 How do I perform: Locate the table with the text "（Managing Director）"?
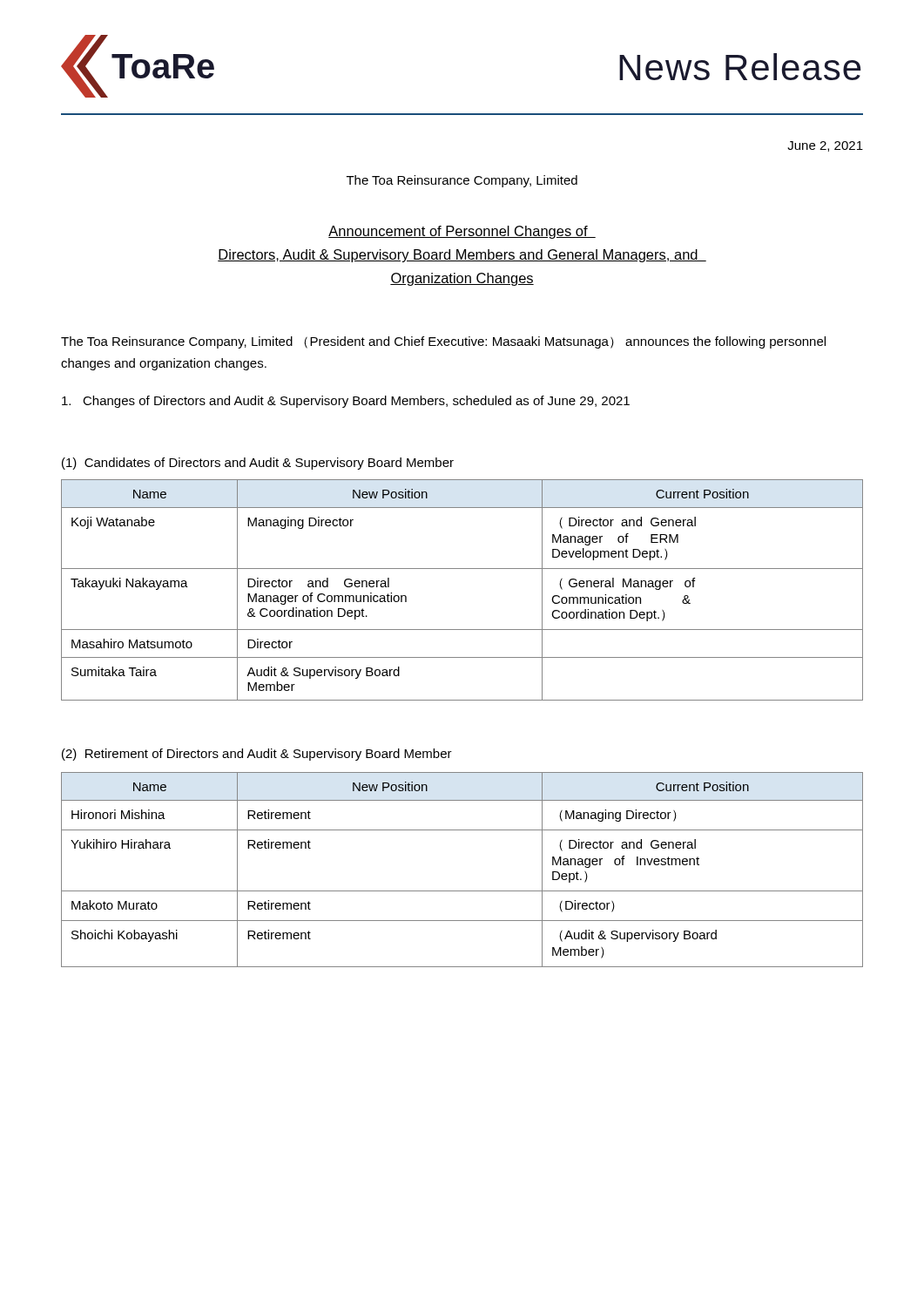[462, 870]
